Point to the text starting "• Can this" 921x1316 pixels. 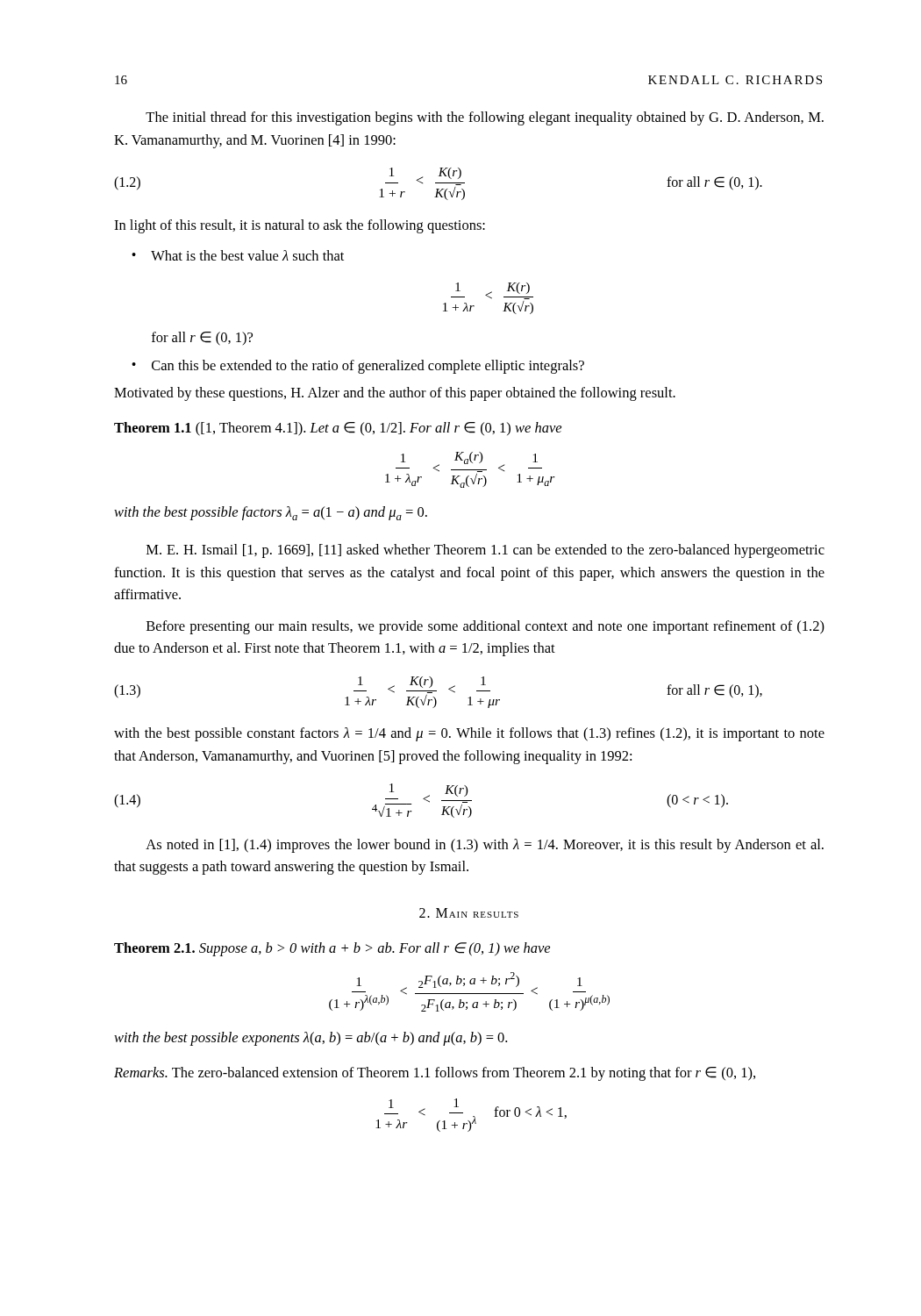[478, 365]
